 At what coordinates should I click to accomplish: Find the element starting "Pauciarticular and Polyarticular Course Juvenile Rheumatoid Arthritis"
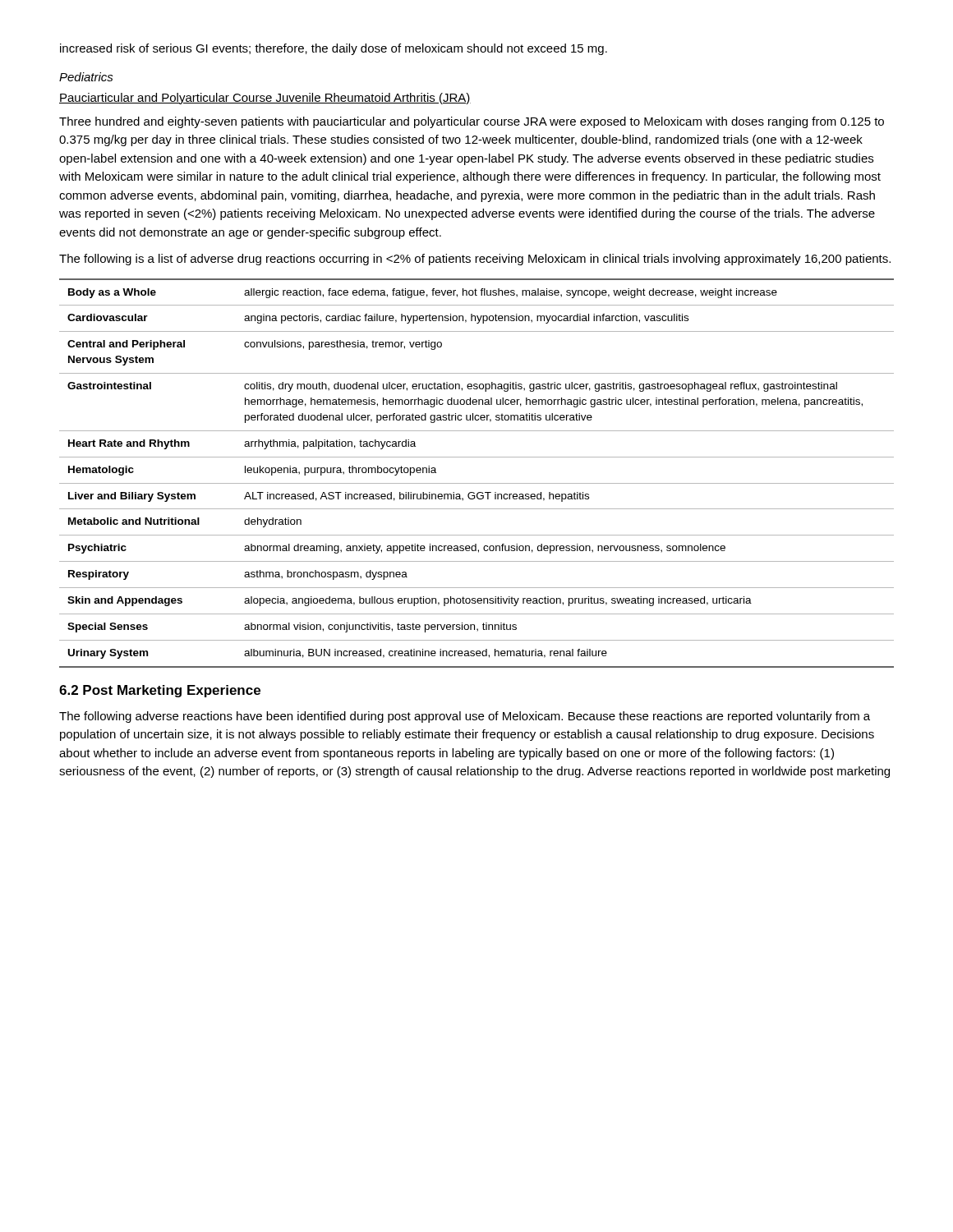coord(265,97)
